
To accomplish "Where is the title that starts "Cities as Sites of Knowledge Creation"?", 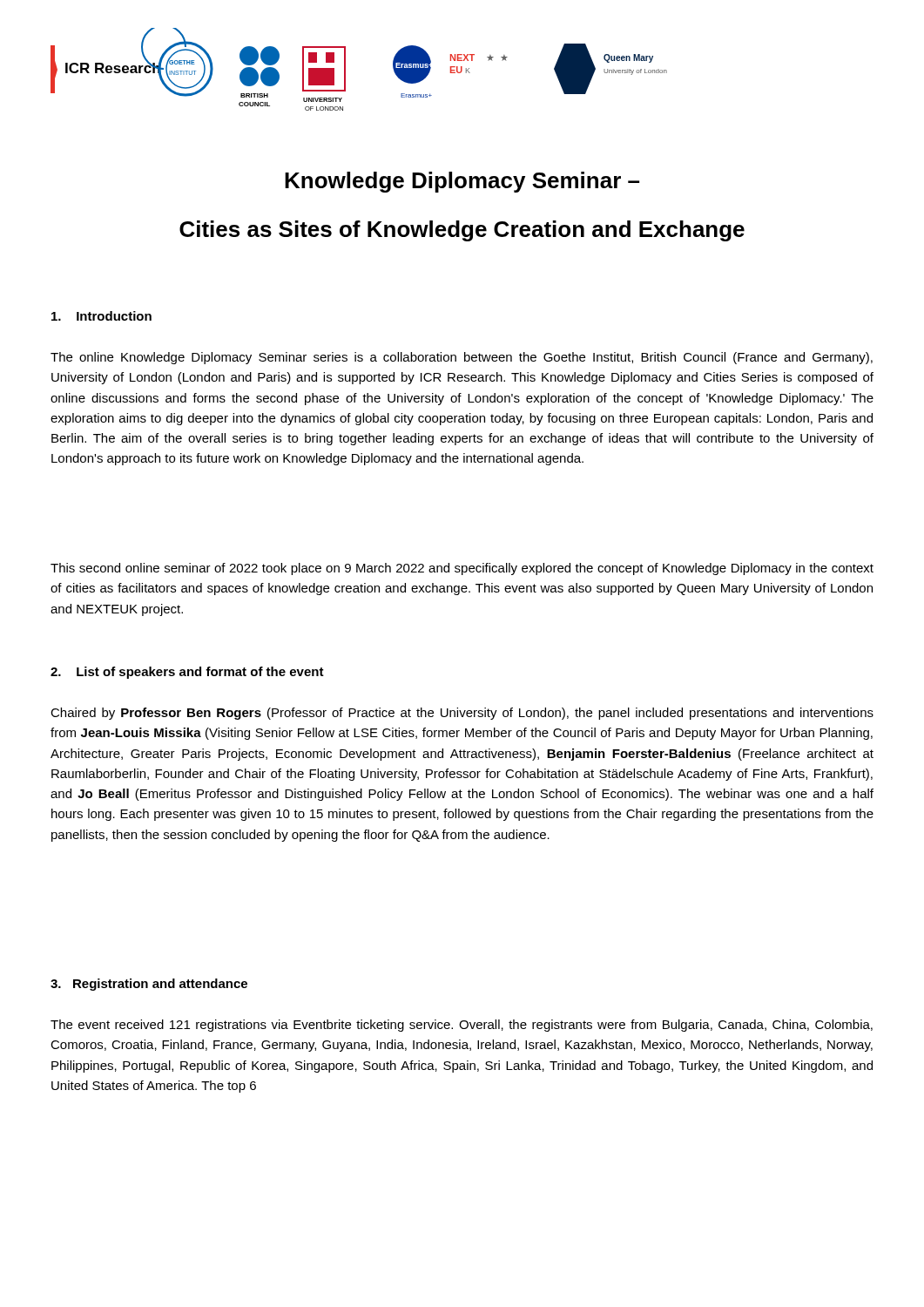I will pos(462,229).
